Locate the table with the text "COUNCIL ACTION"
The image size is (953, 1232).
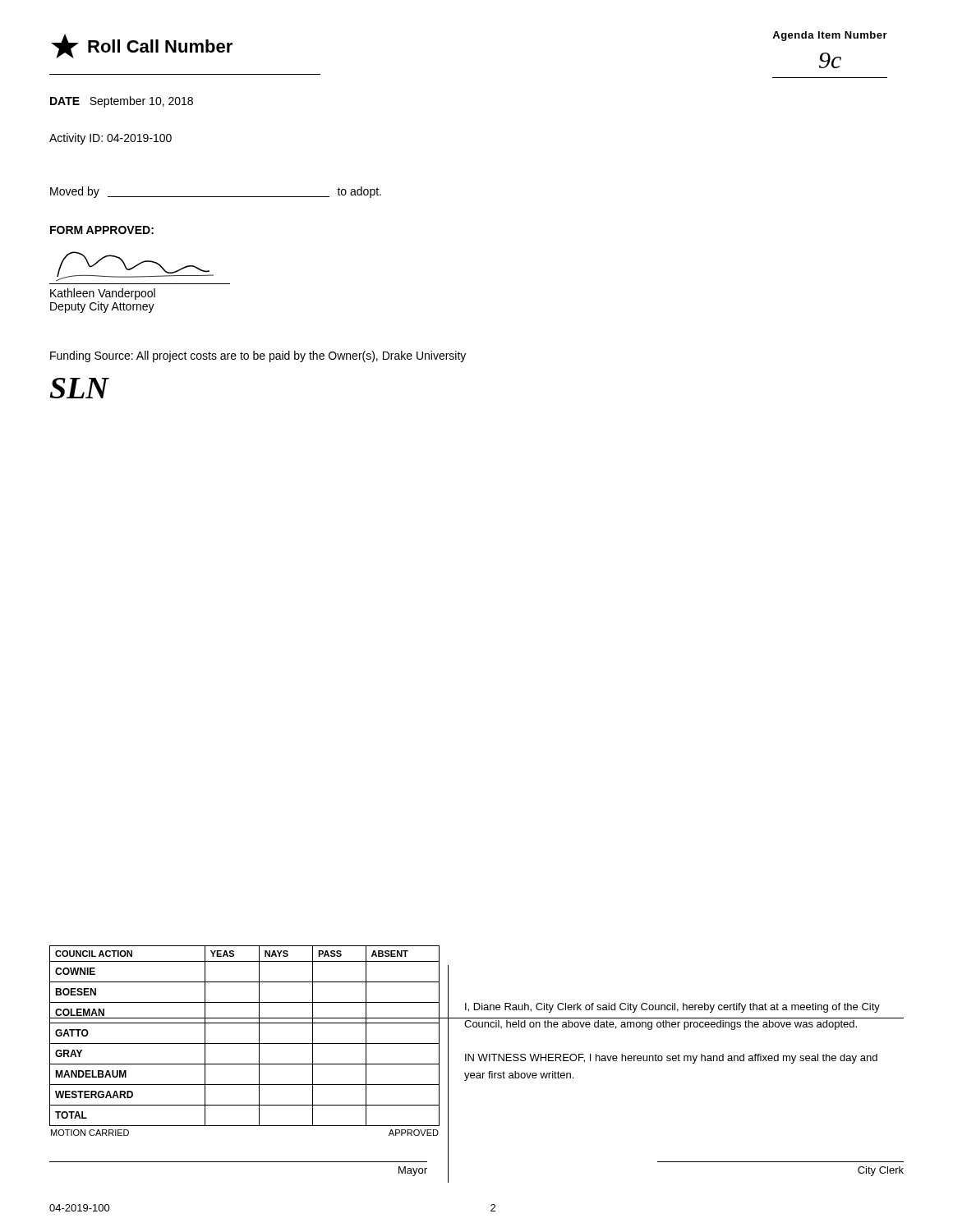244,1041
